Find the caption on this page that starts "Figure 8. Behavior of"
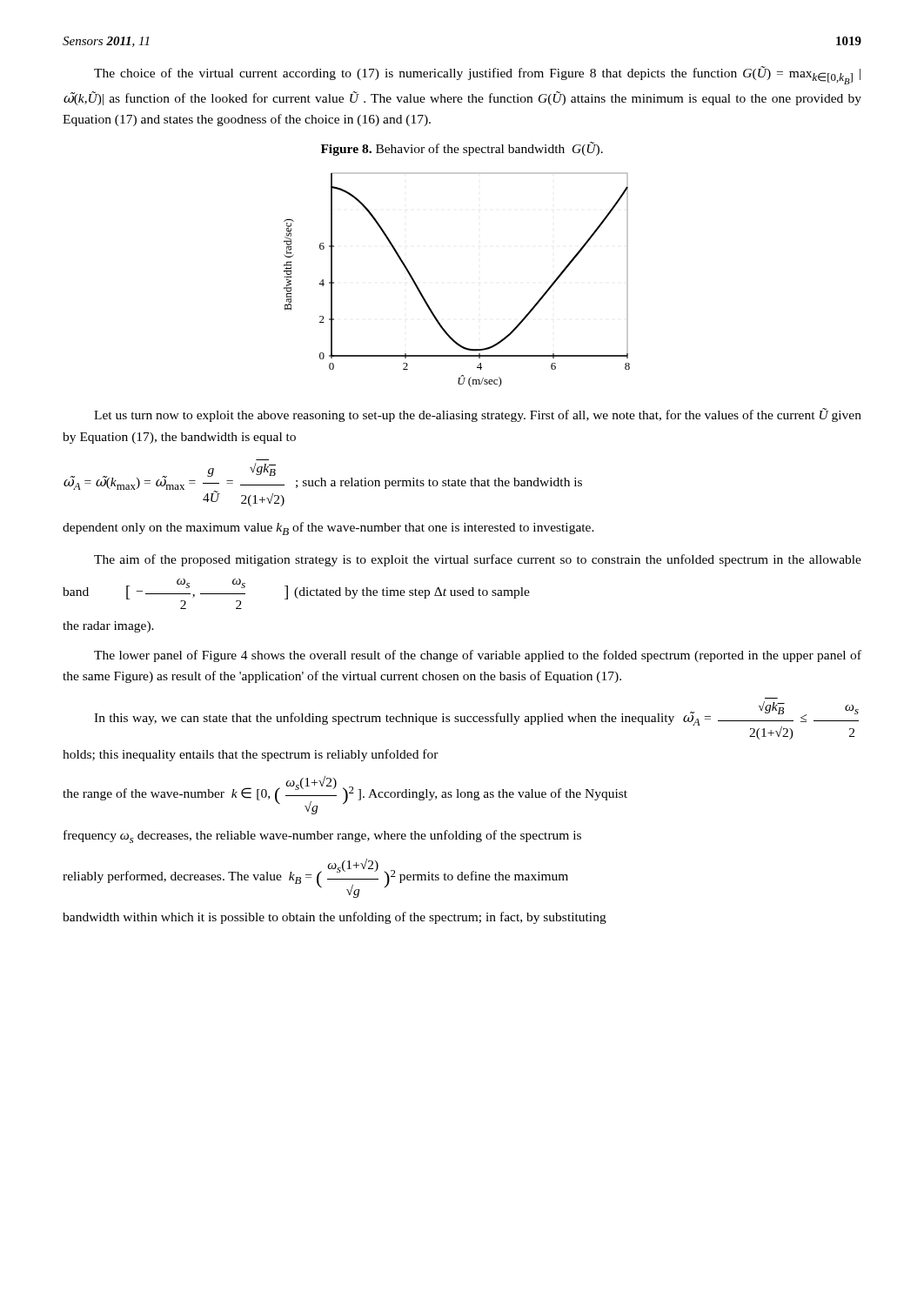 tap(462, 149)
